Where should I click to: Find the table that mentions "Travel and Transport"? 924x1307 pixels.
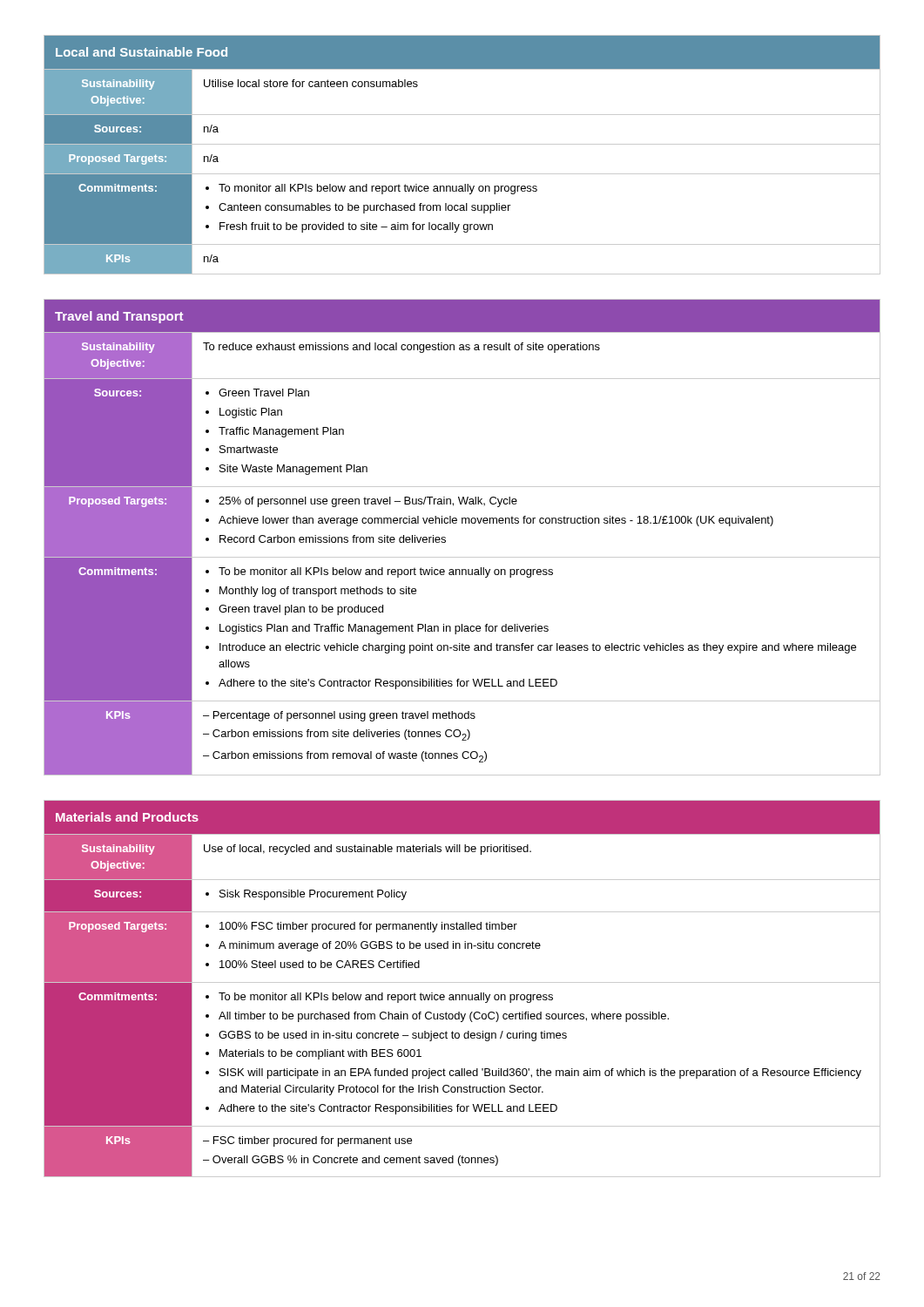(x=462, y=537)
